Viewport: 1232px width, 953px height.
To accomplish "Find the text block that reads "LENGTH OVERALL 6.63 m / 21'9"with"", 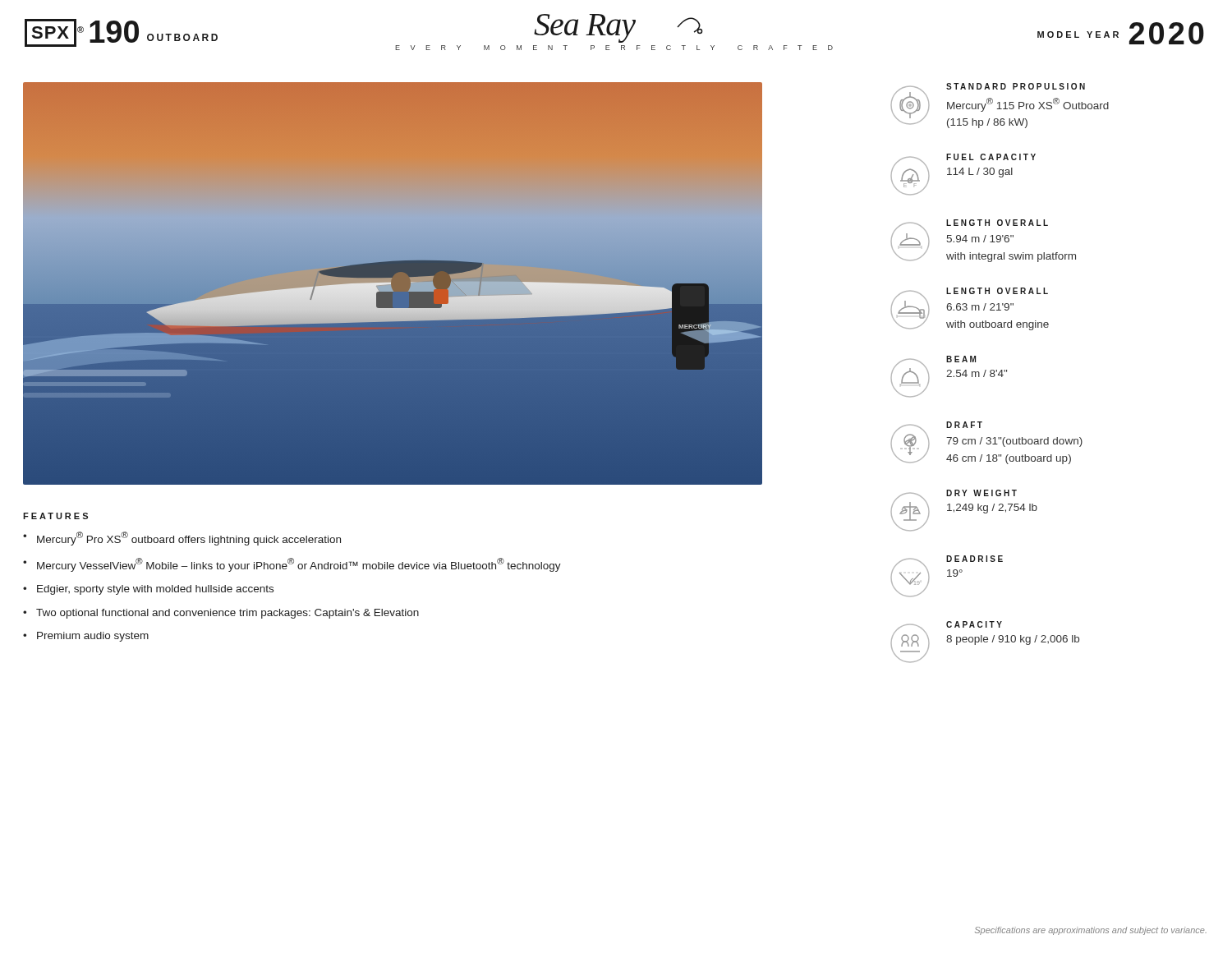I will (x=969, y=310).
